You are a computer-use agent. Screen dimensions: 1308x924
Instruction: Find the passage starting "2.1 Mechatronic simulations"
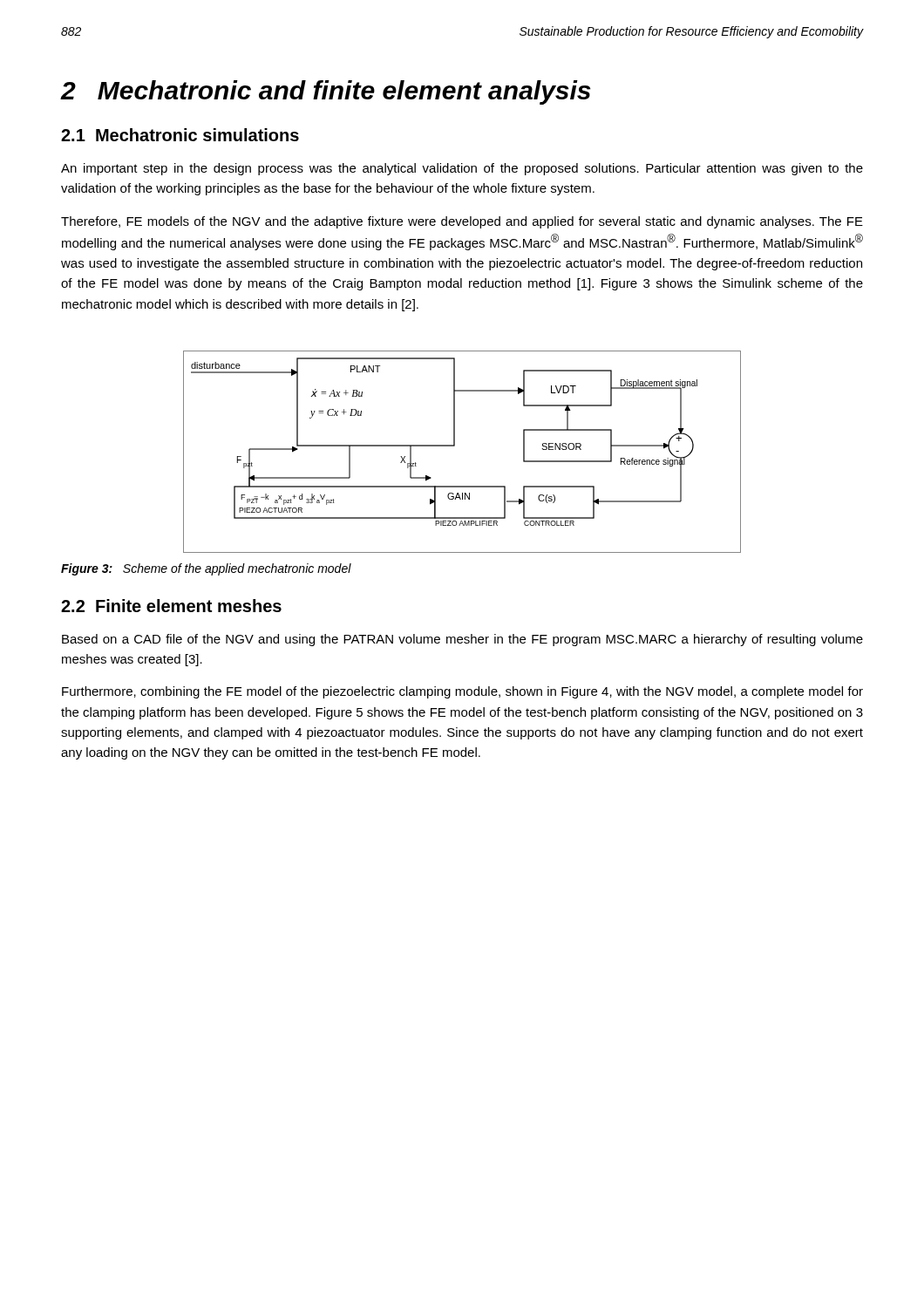[180, 135]
